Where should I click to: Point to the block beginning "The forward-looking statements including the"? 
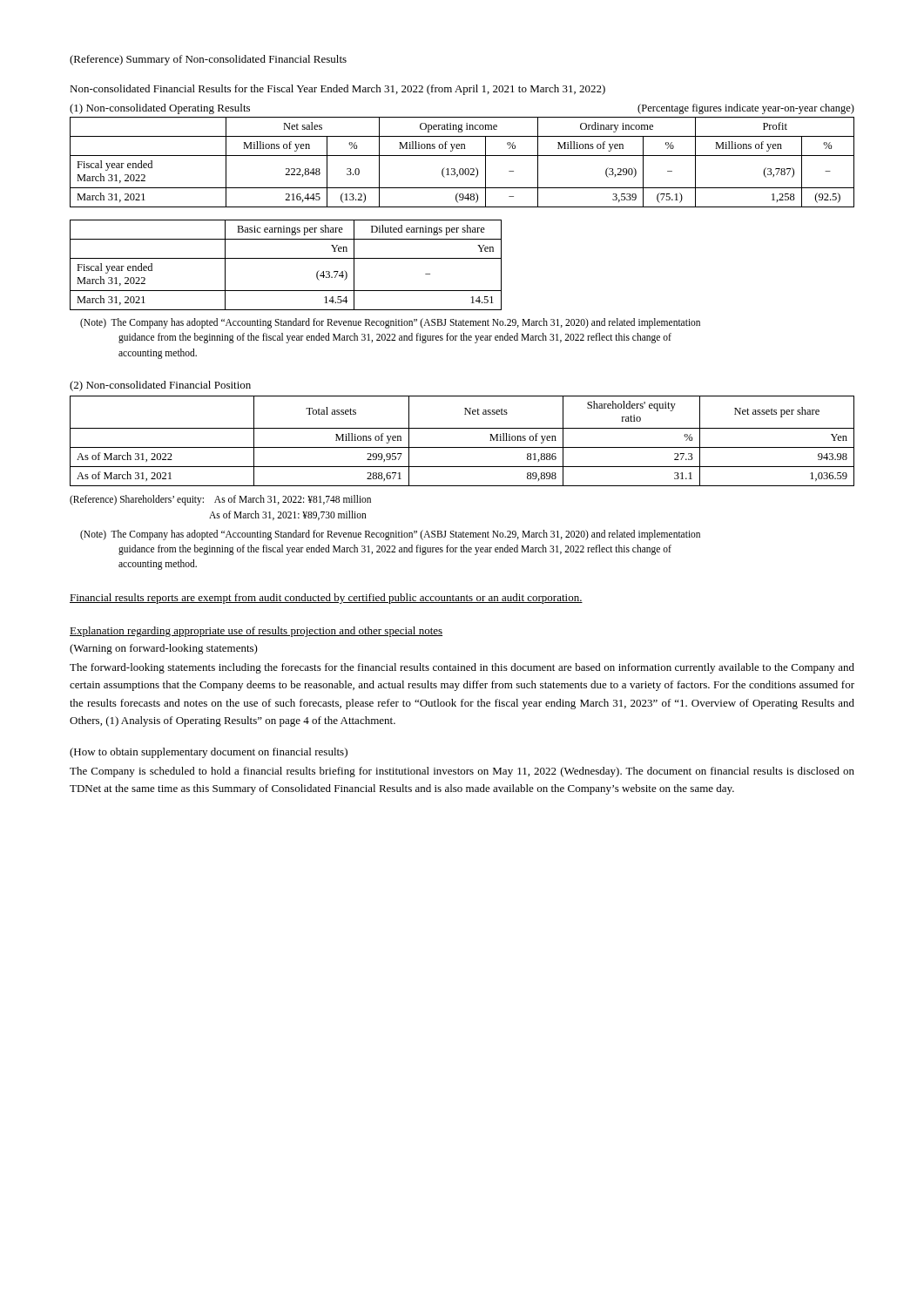tap(462, 694)
